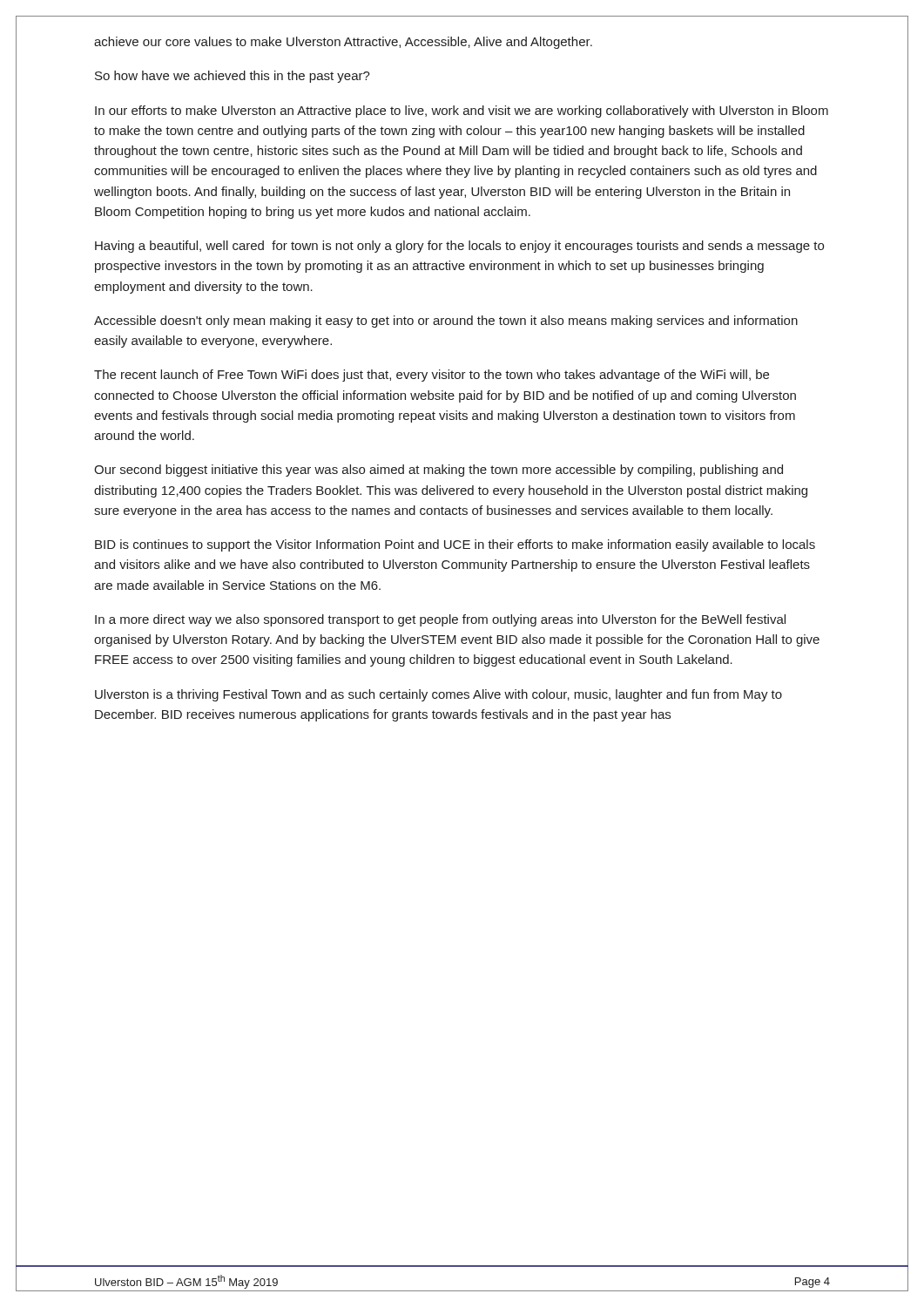The image size is (924, 1307).
Task: Navigate to the text starting "BID is continues"
Action: 455,564
